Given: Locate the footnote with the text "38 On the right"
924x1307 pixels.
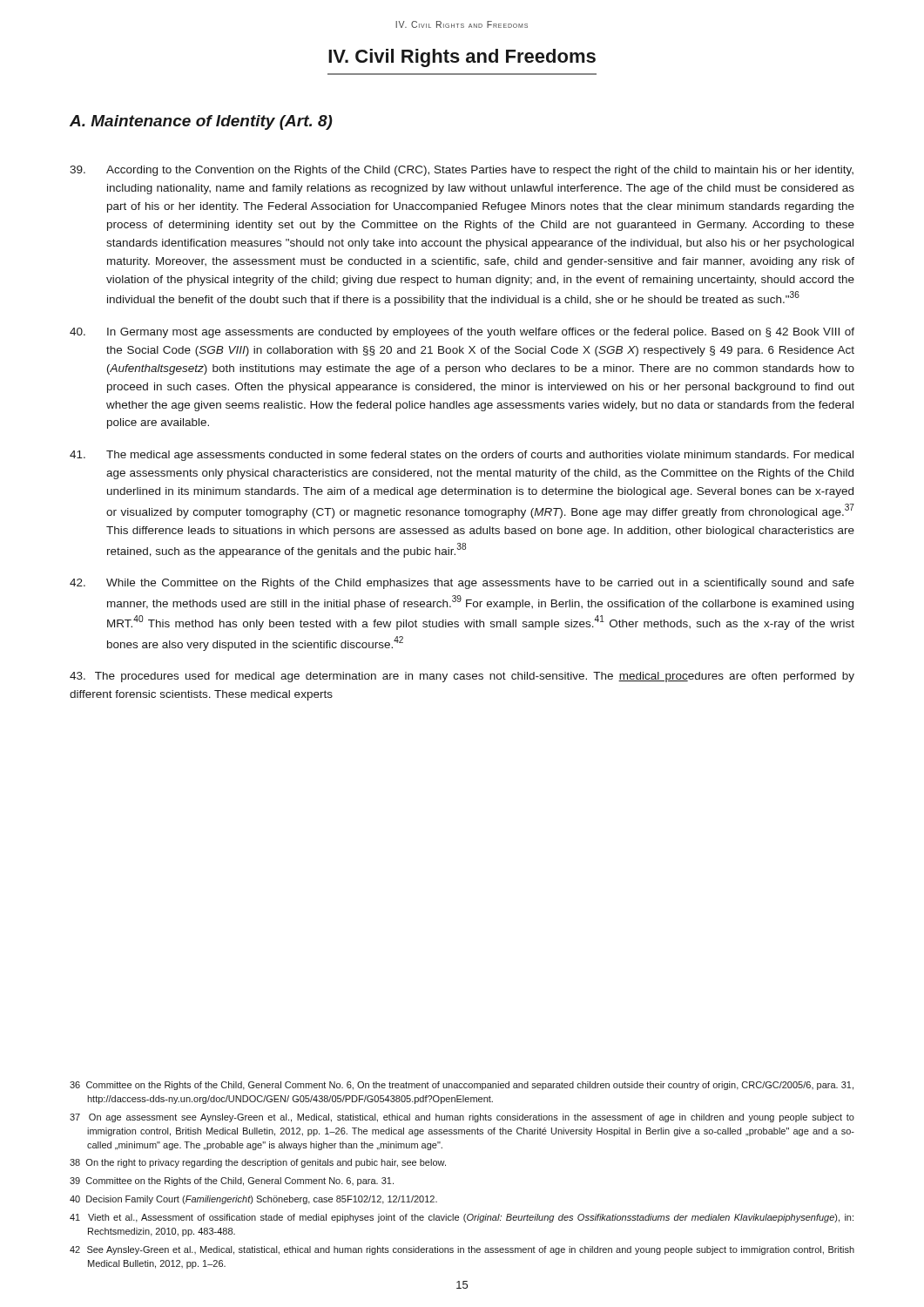Looking at the screenshot, I should 258,1163.
